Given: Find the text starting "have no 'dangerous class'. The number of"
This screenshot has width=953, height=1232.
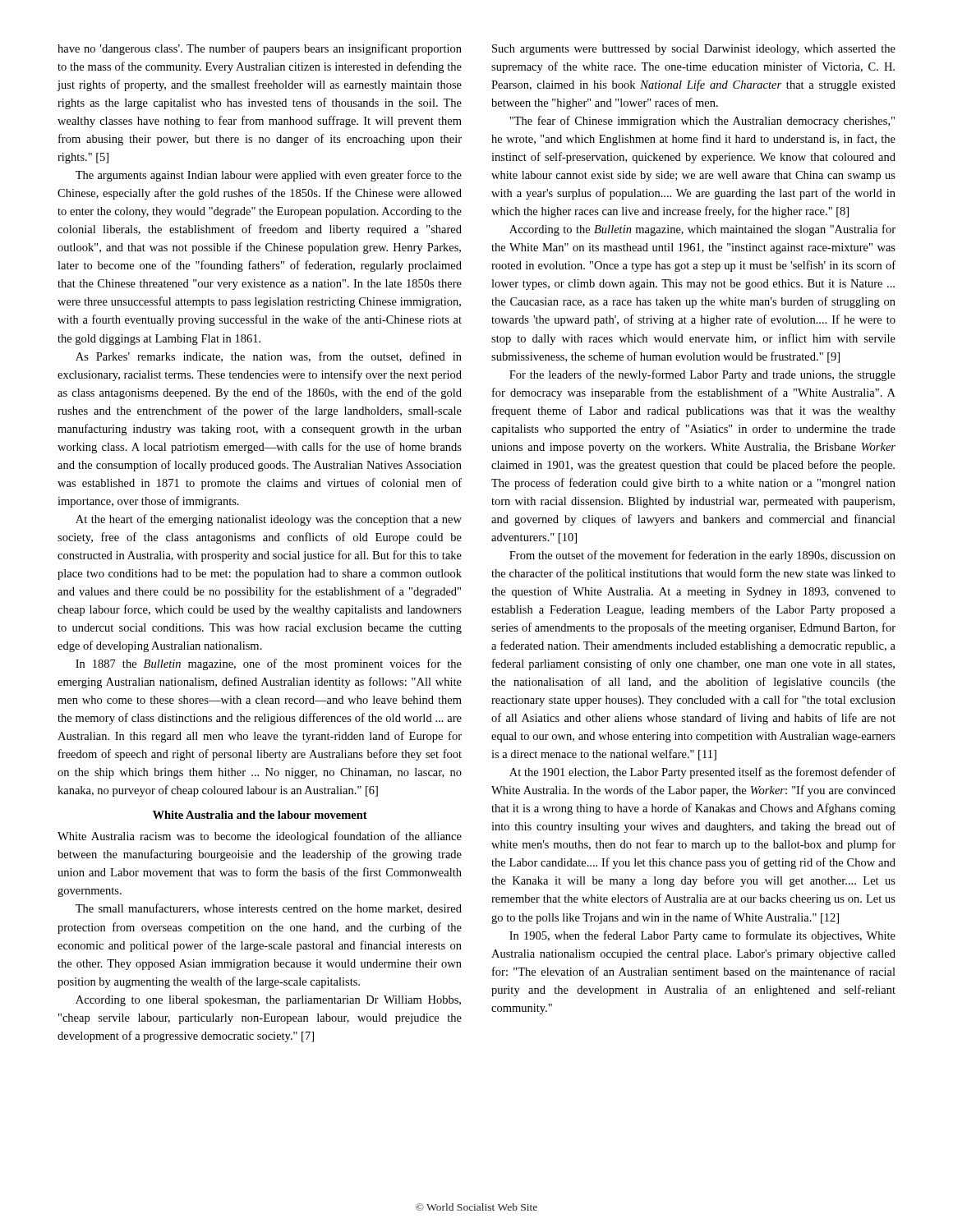Looking at the screenshot, I should [260, 103].
